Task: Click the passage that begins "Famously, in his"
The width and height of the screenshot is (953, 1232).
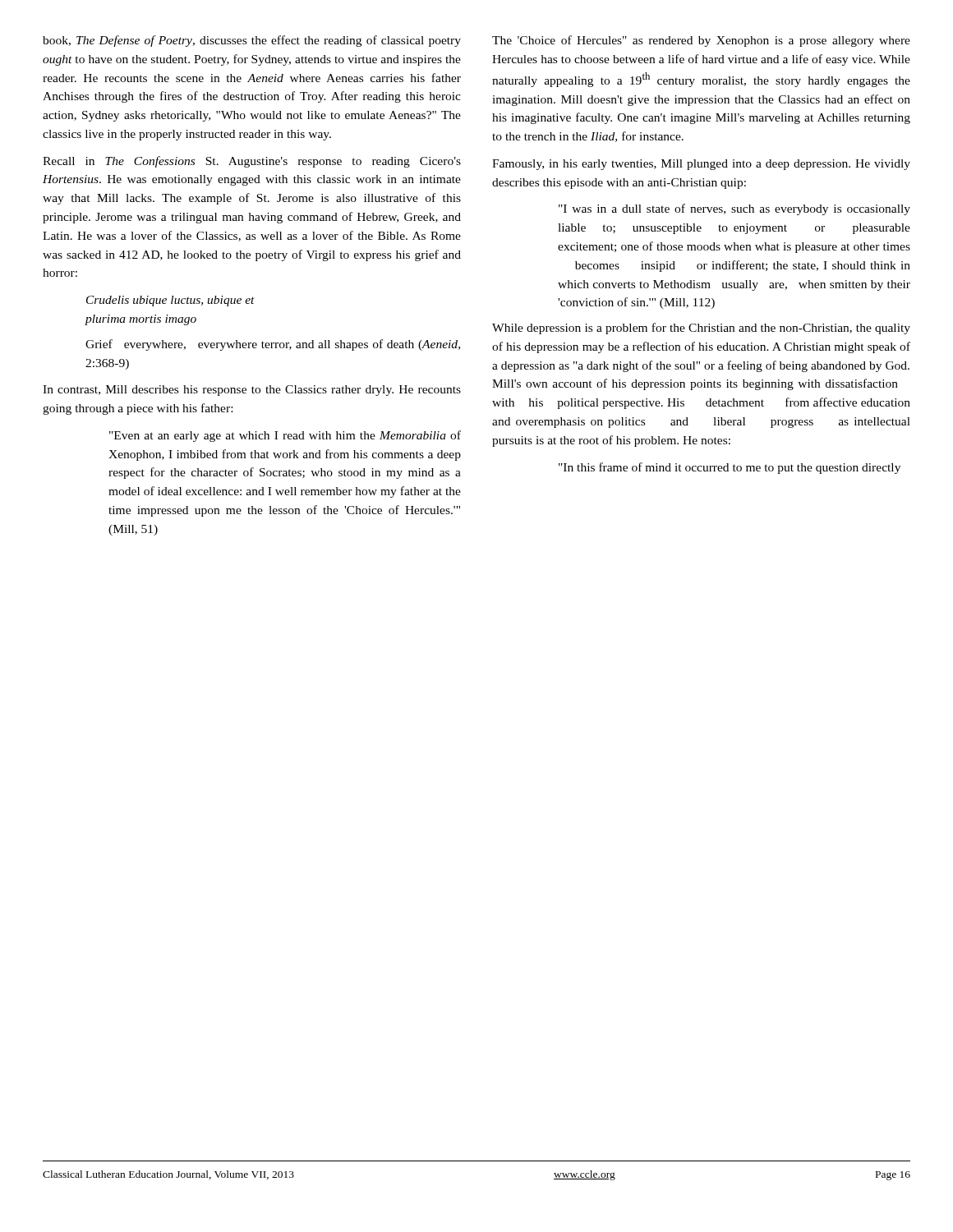Action: (x=701, y=173)
